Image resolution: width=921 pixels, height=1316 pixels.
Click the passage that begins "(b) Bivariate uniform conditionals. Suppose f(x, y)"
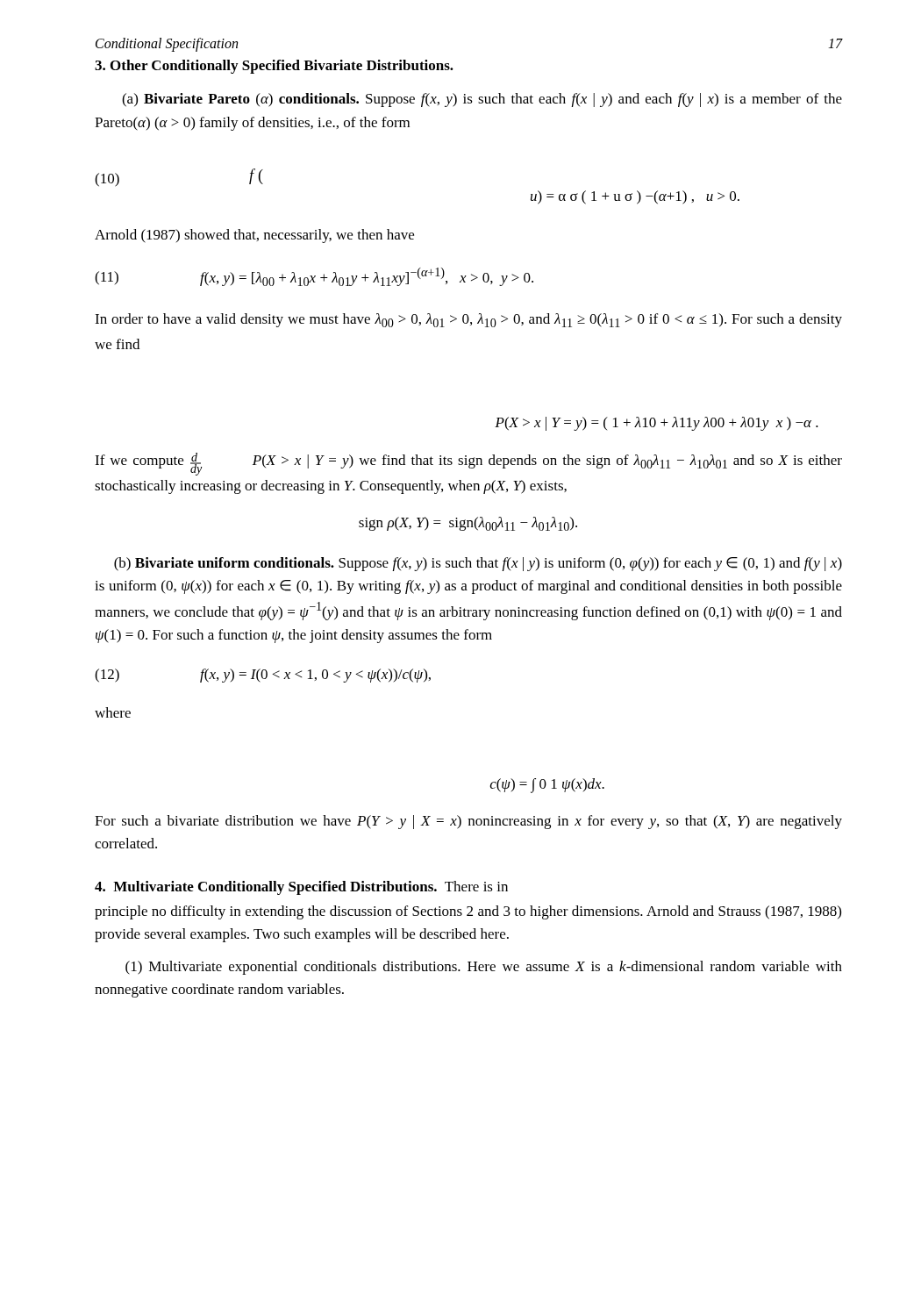pyautogui.click(x=468, y=599)
